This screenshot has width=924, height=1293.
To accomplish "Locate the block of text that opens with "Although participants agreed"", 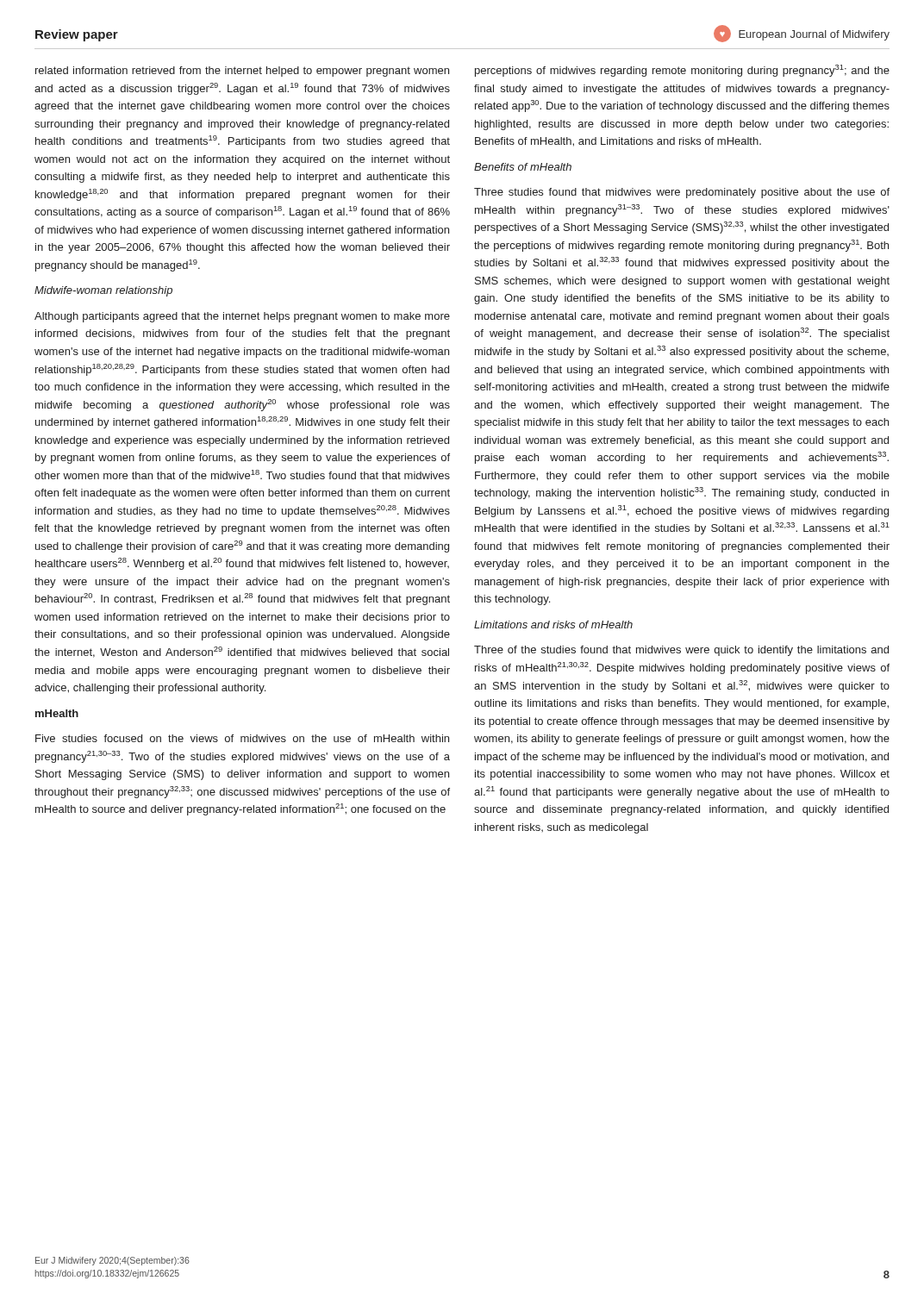I will [x=242, y=502].
